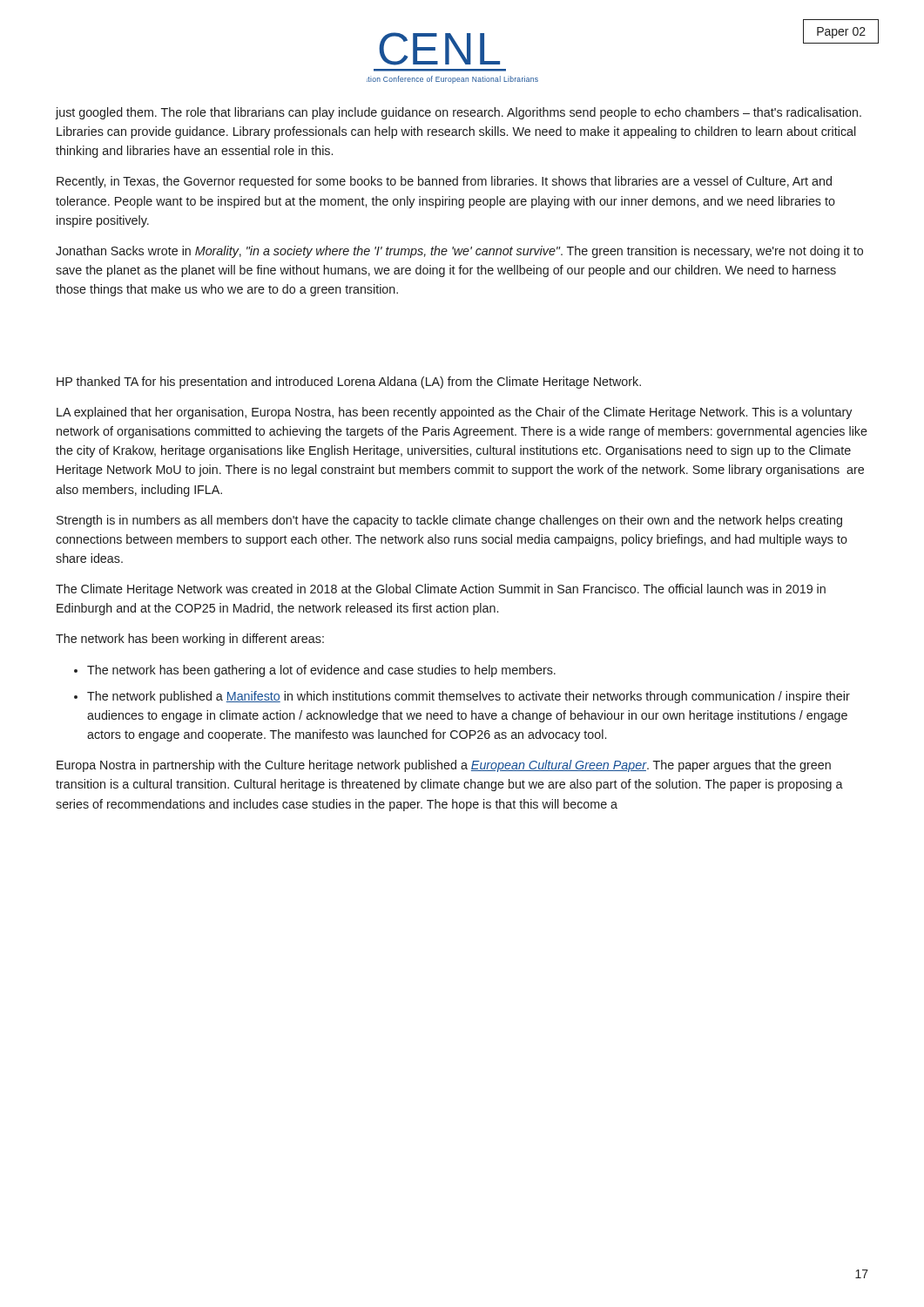Where is the passage that starts "Recently, in Texas, the Governor requested"?
The image size is (924, 1307).
pyautogui.click(x=445, y=201)
